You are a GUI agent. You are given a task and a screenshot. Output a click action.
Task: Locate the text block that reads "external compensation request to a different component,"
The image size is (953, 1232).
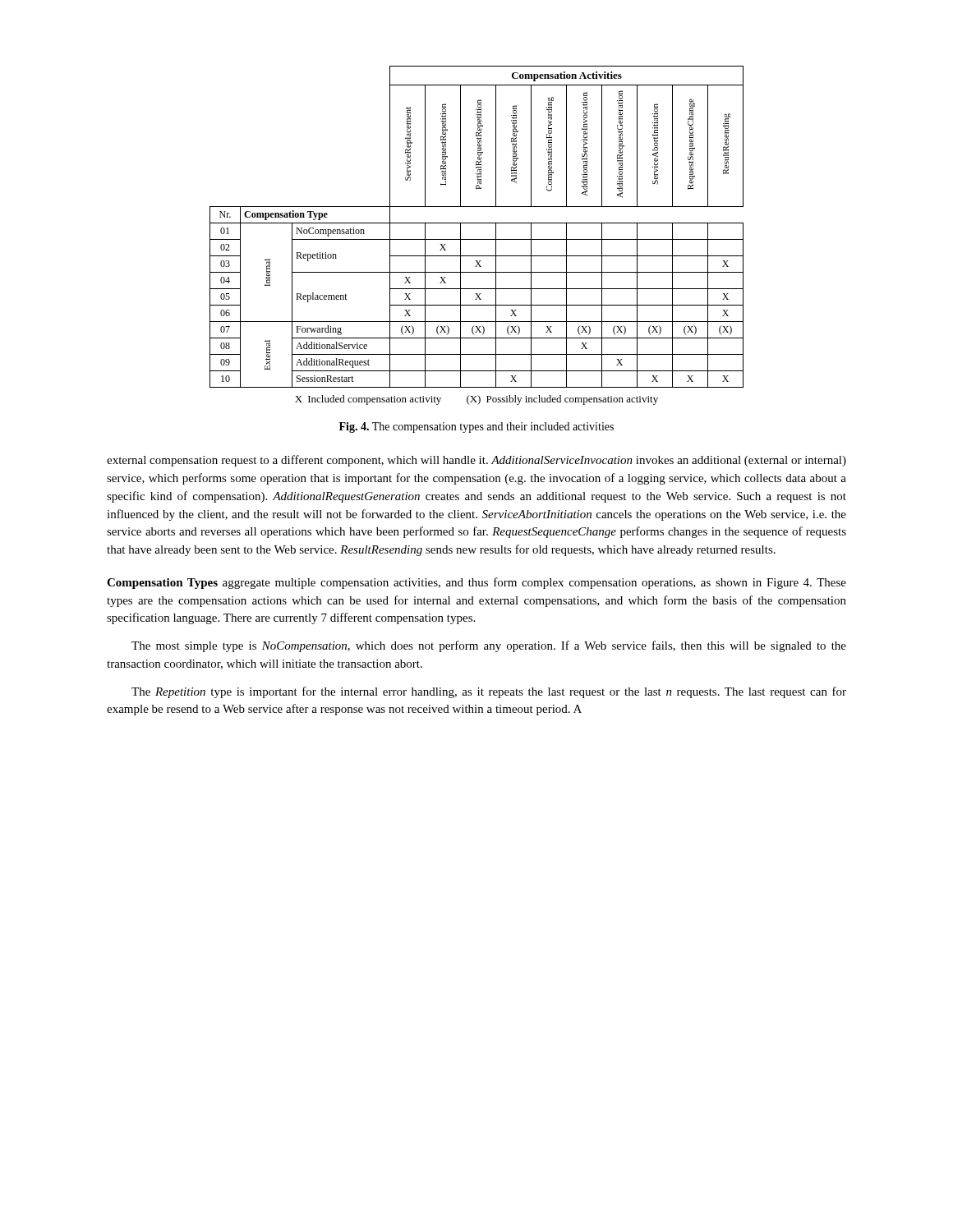476,505
